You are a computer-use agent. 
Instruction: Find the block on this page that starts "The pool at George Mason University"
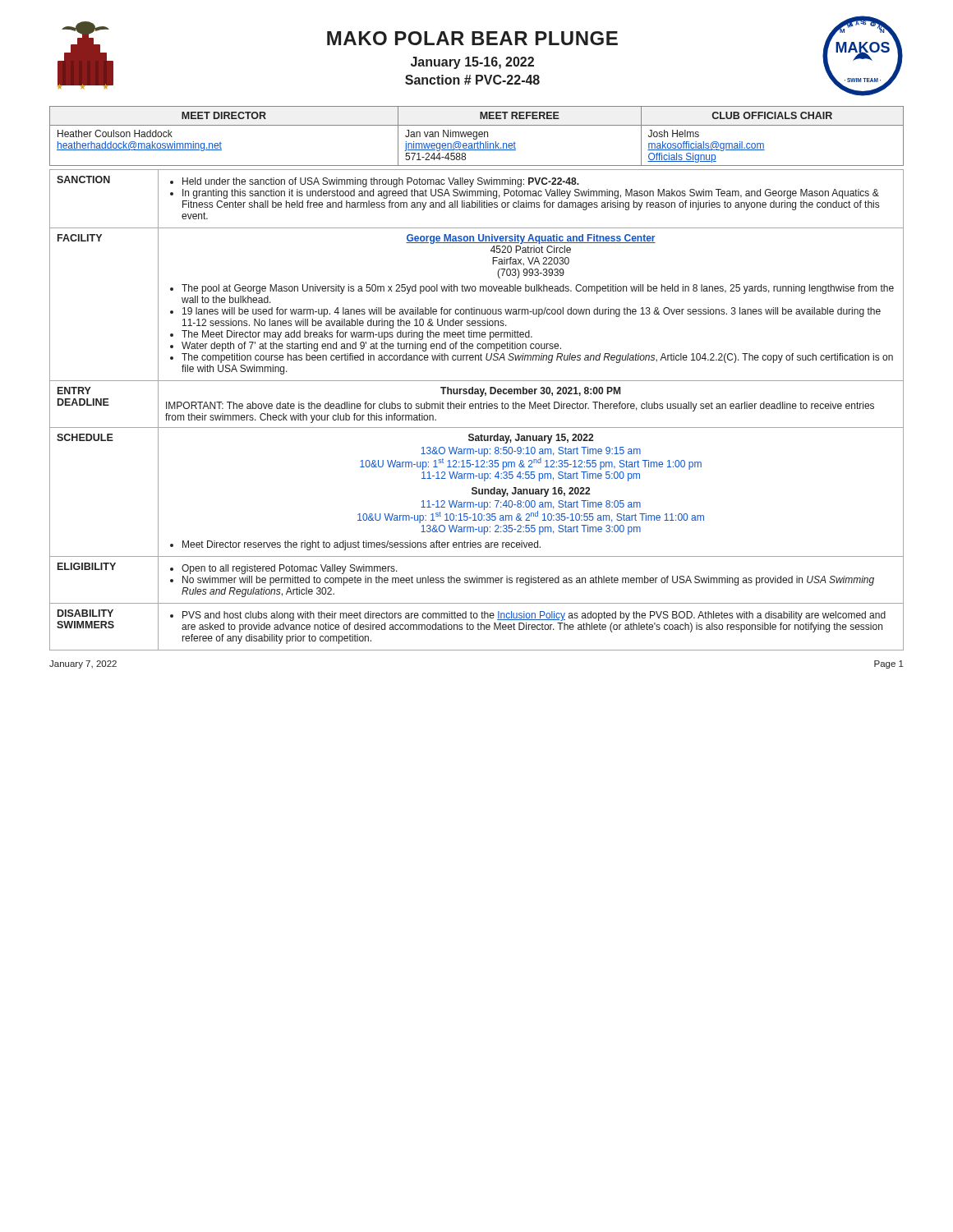point(538,294)
